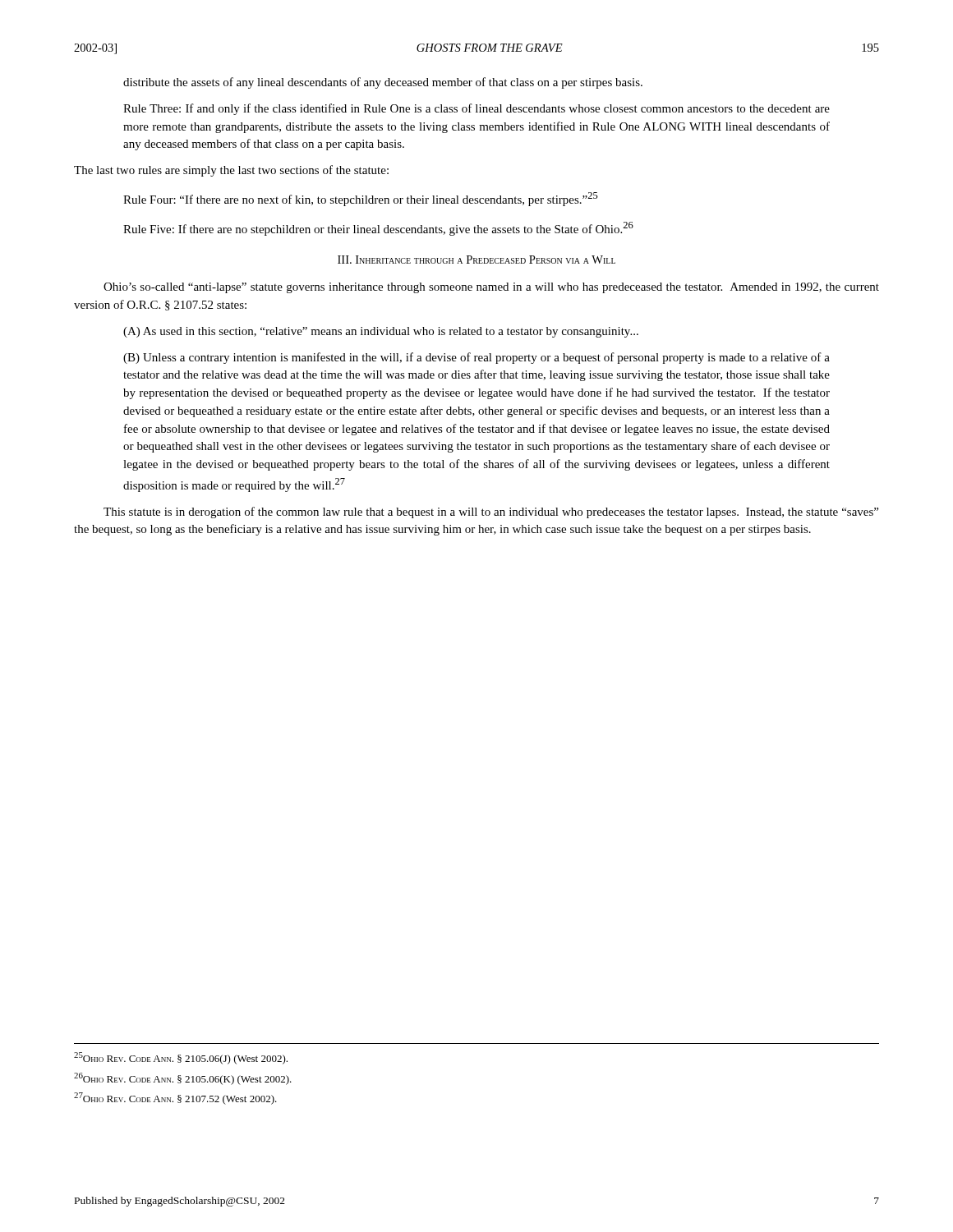The height and width of the screenshot is (1232, 953).
Task: Locate the text block that reads "Rule Four: “If there"
Action: point(361,198)
